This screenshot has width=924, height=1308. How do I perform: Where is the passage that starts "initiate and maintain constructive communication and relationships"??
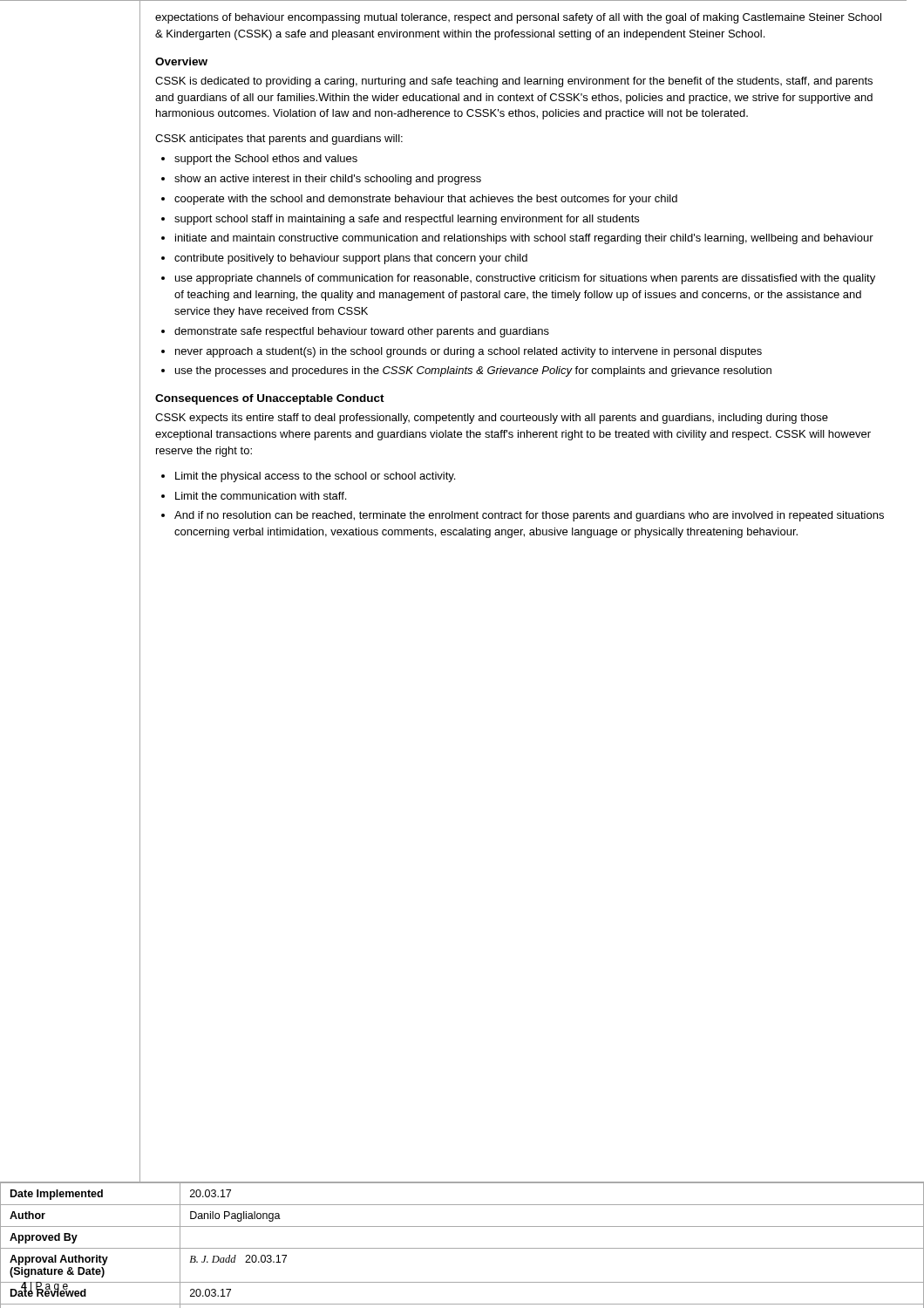tap(524, 238)
